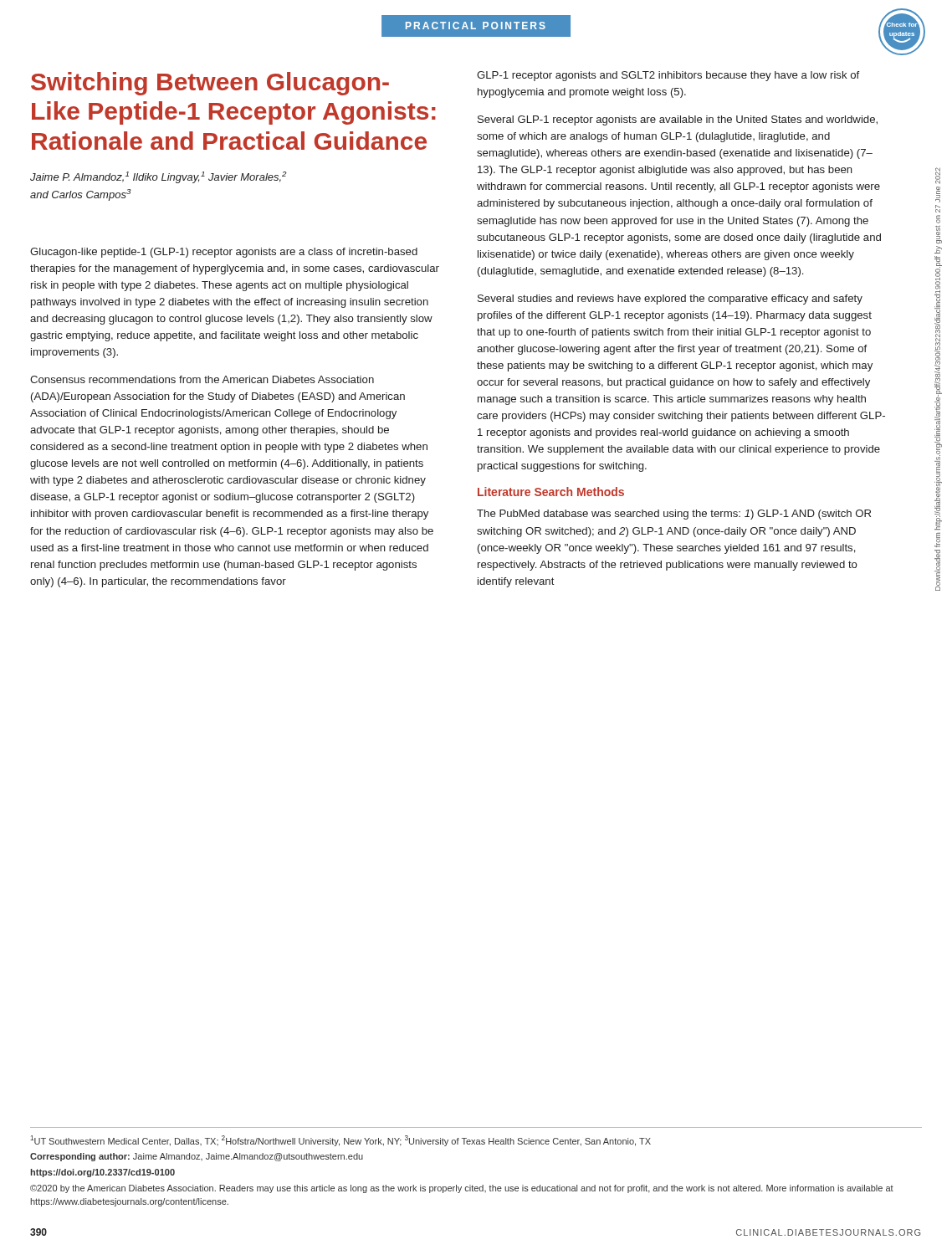Where is the passage that starts "Several studies and reviews have explored the"?
Viewport: 952px width, 1255px height.
click(x=682, y=382)
